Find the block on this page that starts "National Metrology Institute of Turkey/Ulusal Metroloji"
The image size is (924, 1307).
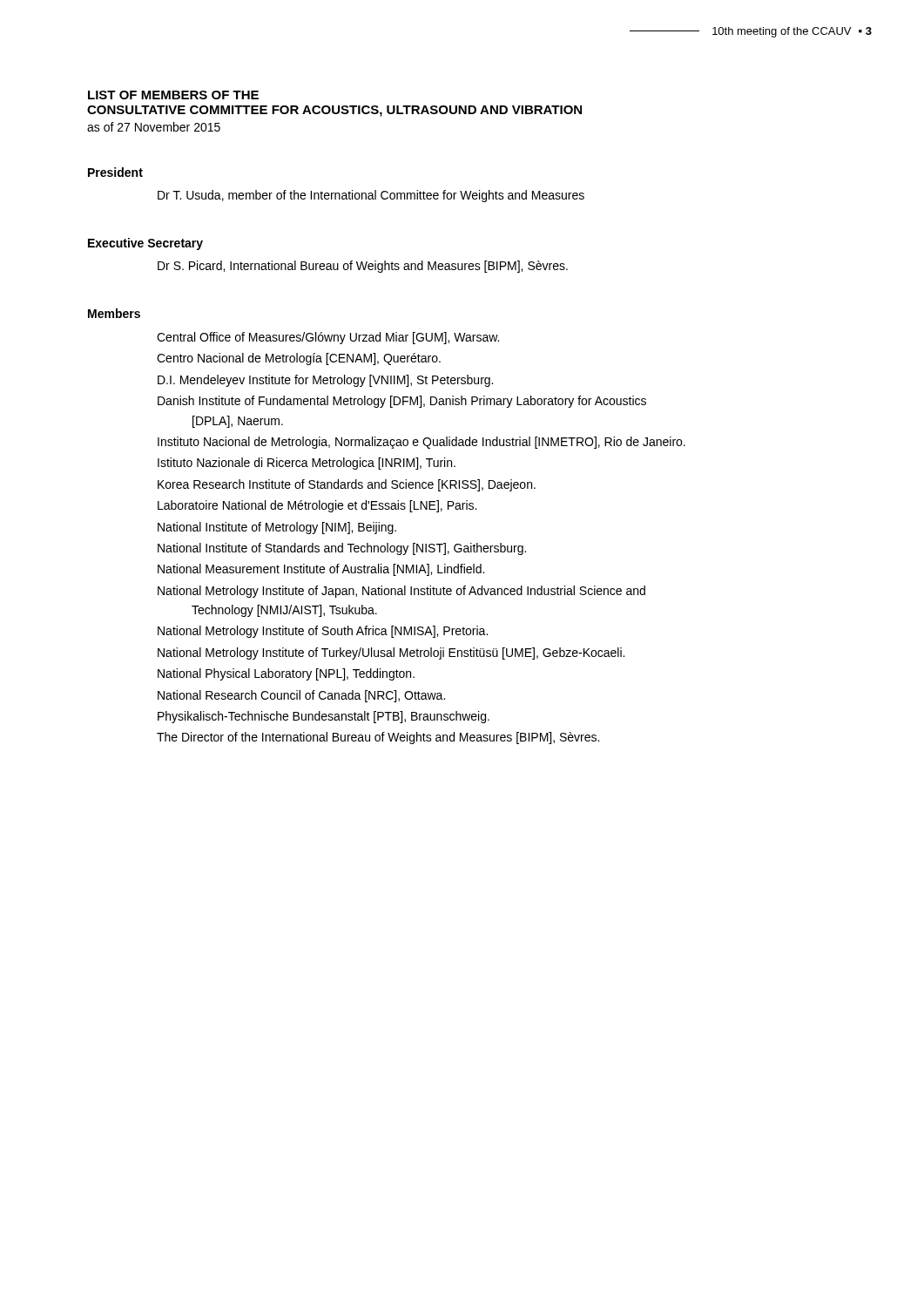(391, 653)
